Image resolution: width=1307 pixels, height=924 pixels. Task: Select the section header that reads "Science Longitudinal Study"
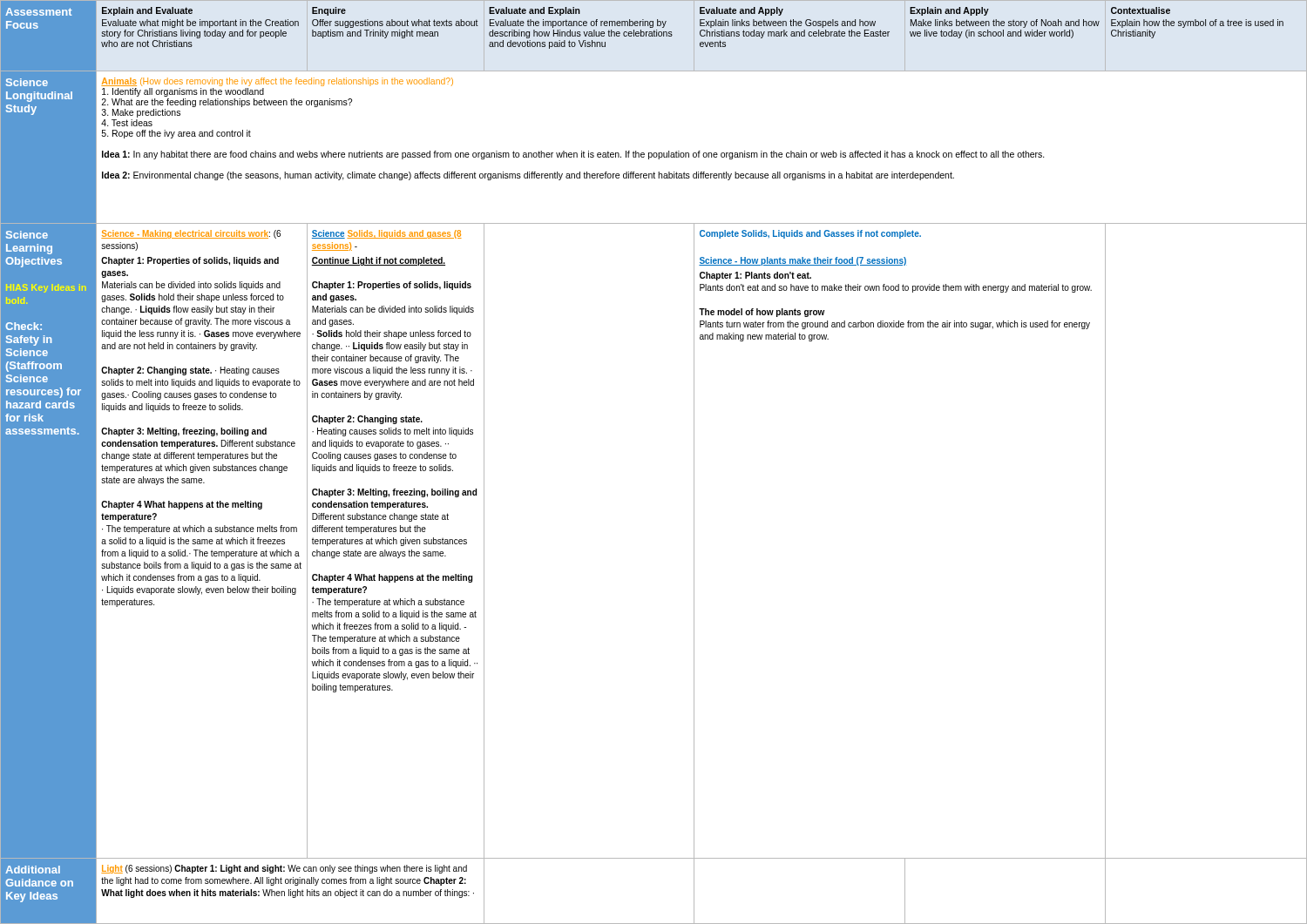click(39, 96)
